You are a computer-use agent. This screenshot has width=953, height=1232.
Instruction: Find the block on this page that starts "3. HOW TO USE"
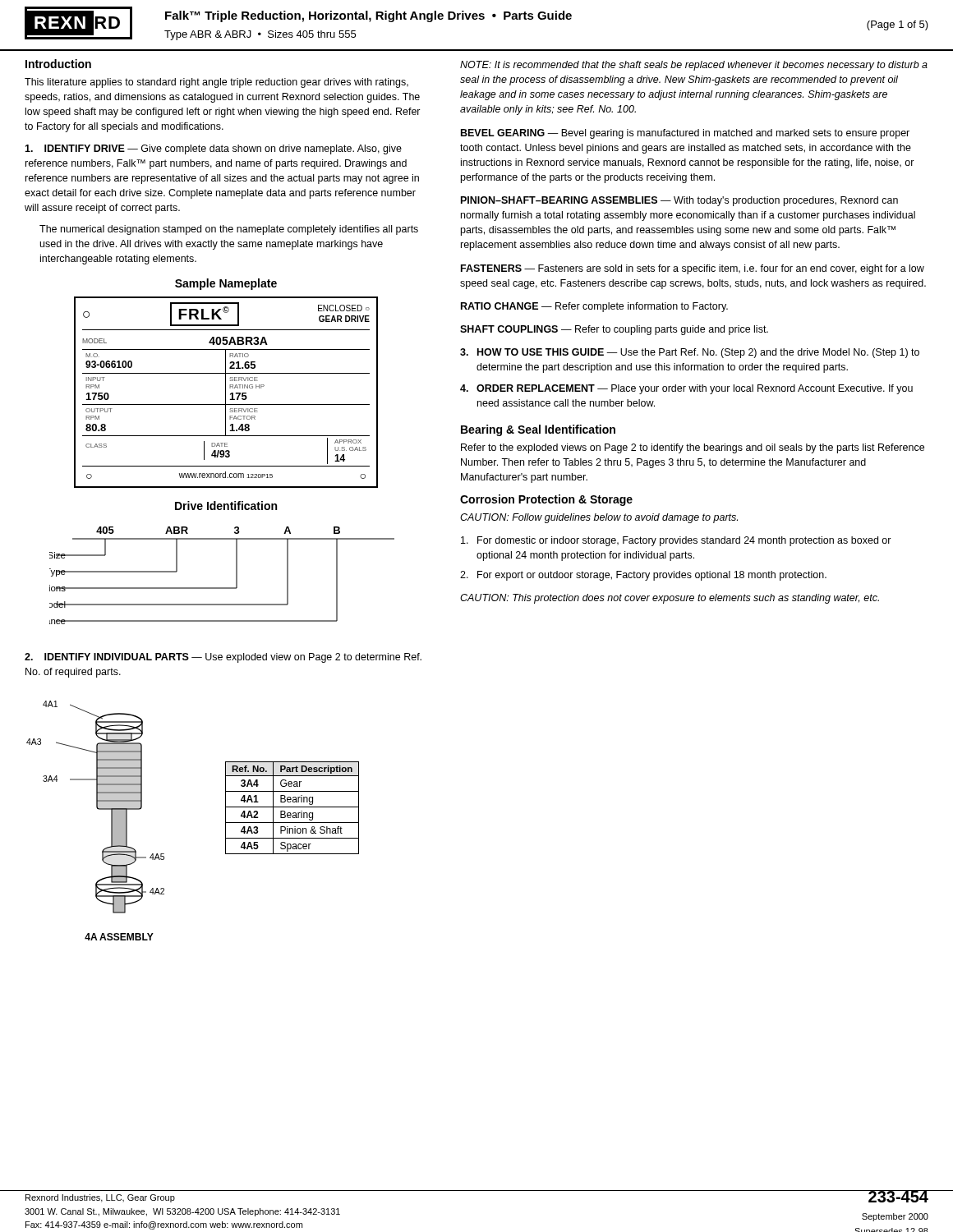click(694, 360)
